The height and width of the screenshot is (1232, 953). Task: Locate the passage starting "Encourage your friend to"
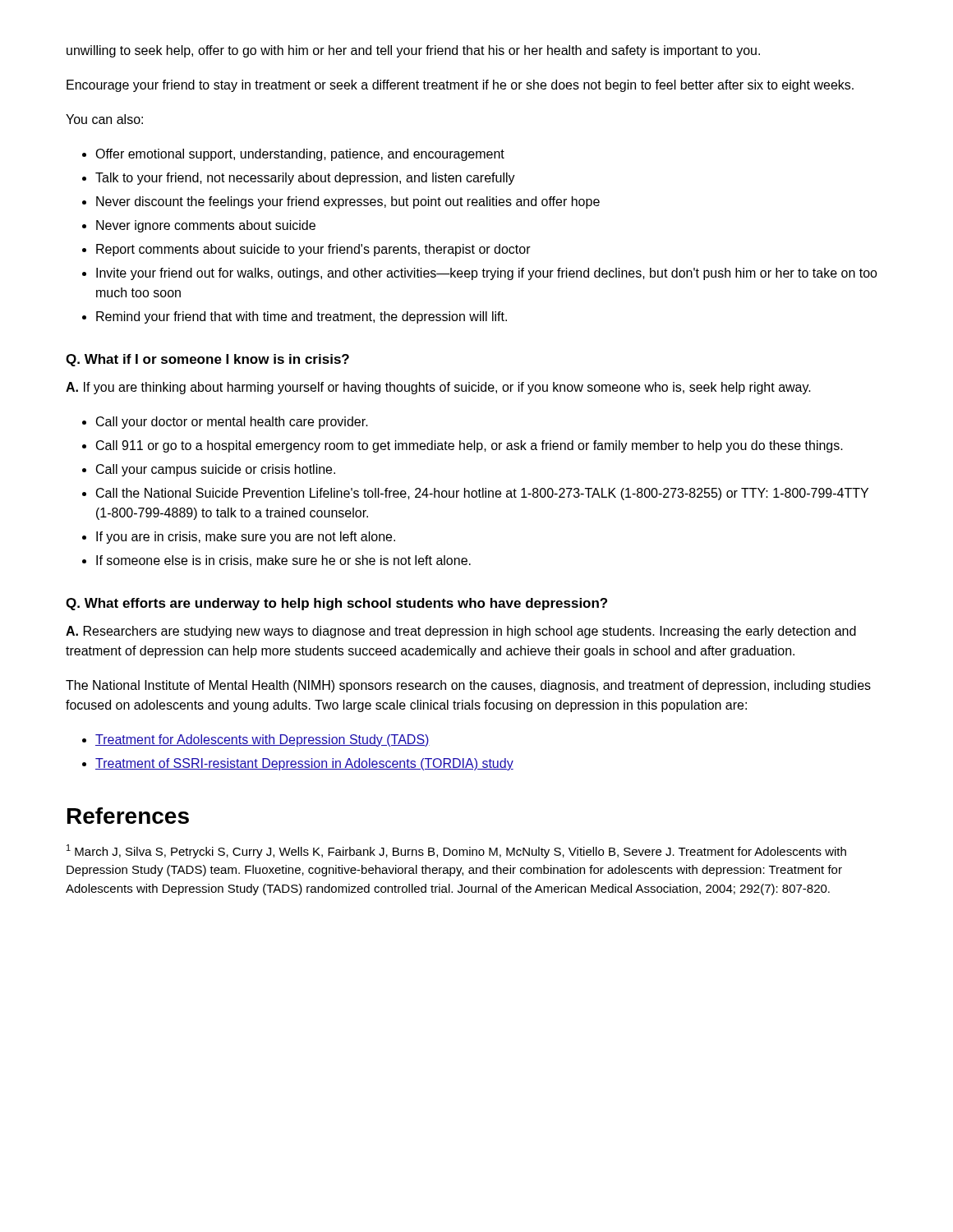tap(460, 85)
